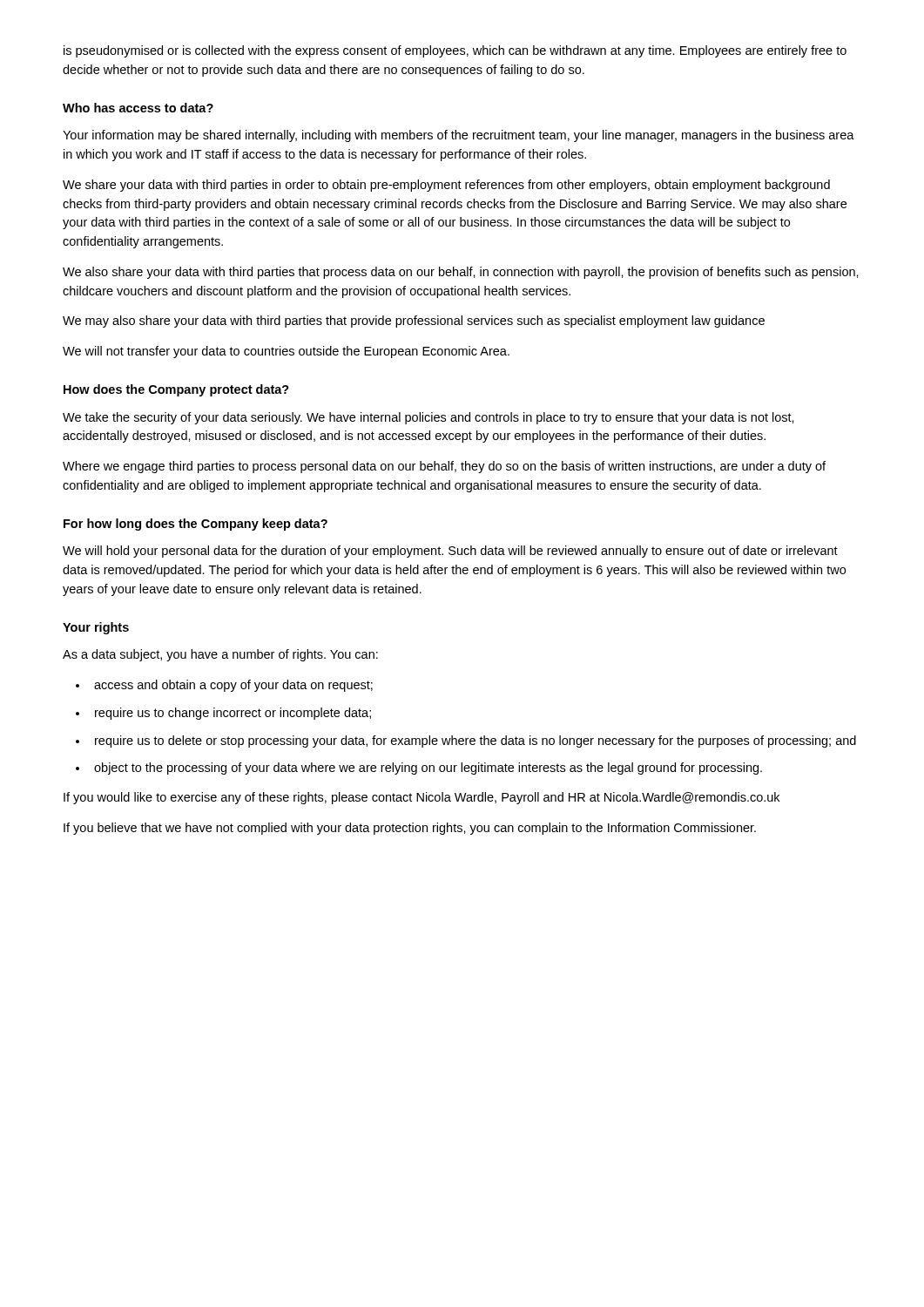Locate the text block containing "We take the security"

point(429,426)
